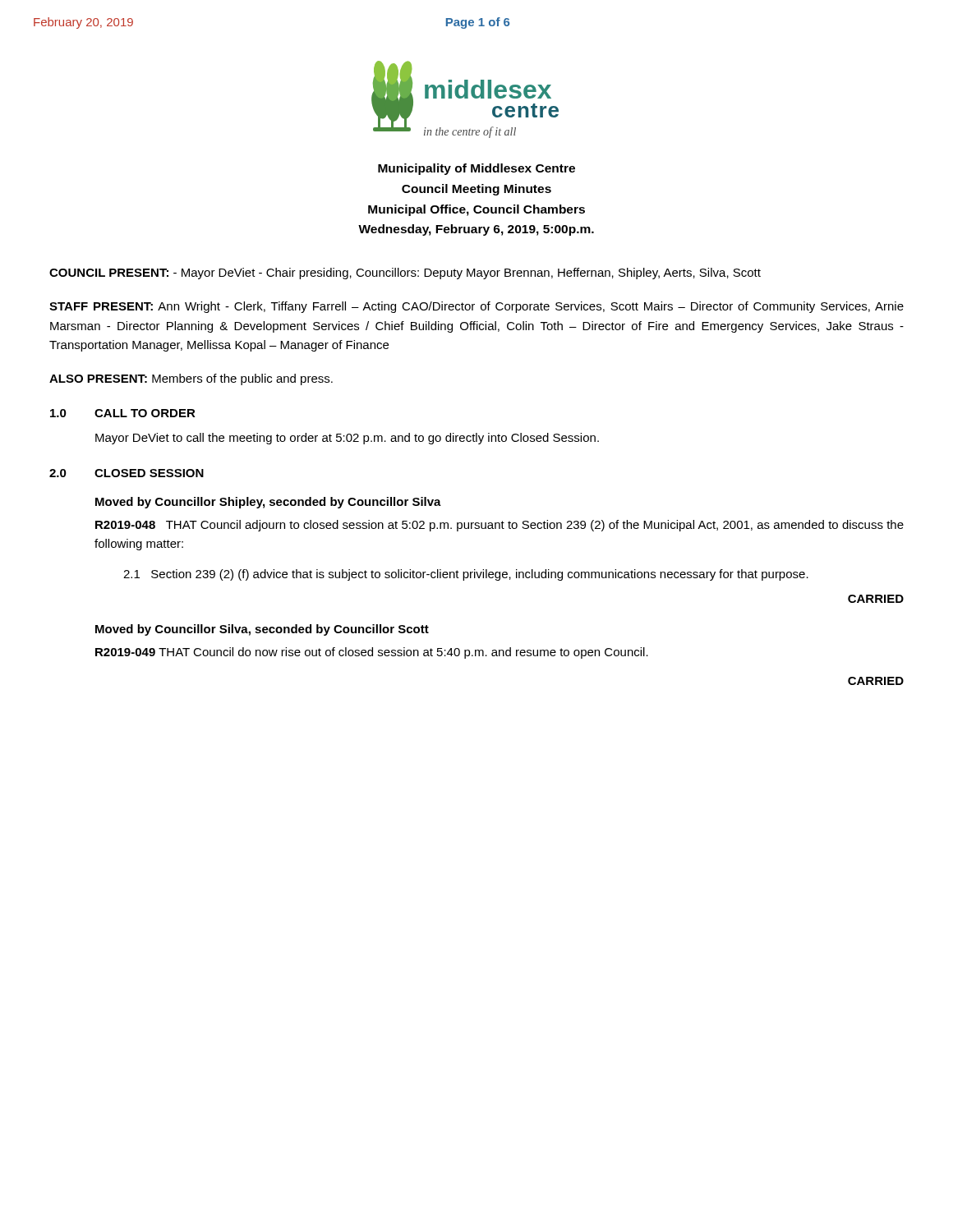Viewport: 953px width, 1232px height.
Task: Locate the text block that says "STAFF PRESENT: Ann Wright - Clerk, Tiffany"
Action: (x=476, y=325)
